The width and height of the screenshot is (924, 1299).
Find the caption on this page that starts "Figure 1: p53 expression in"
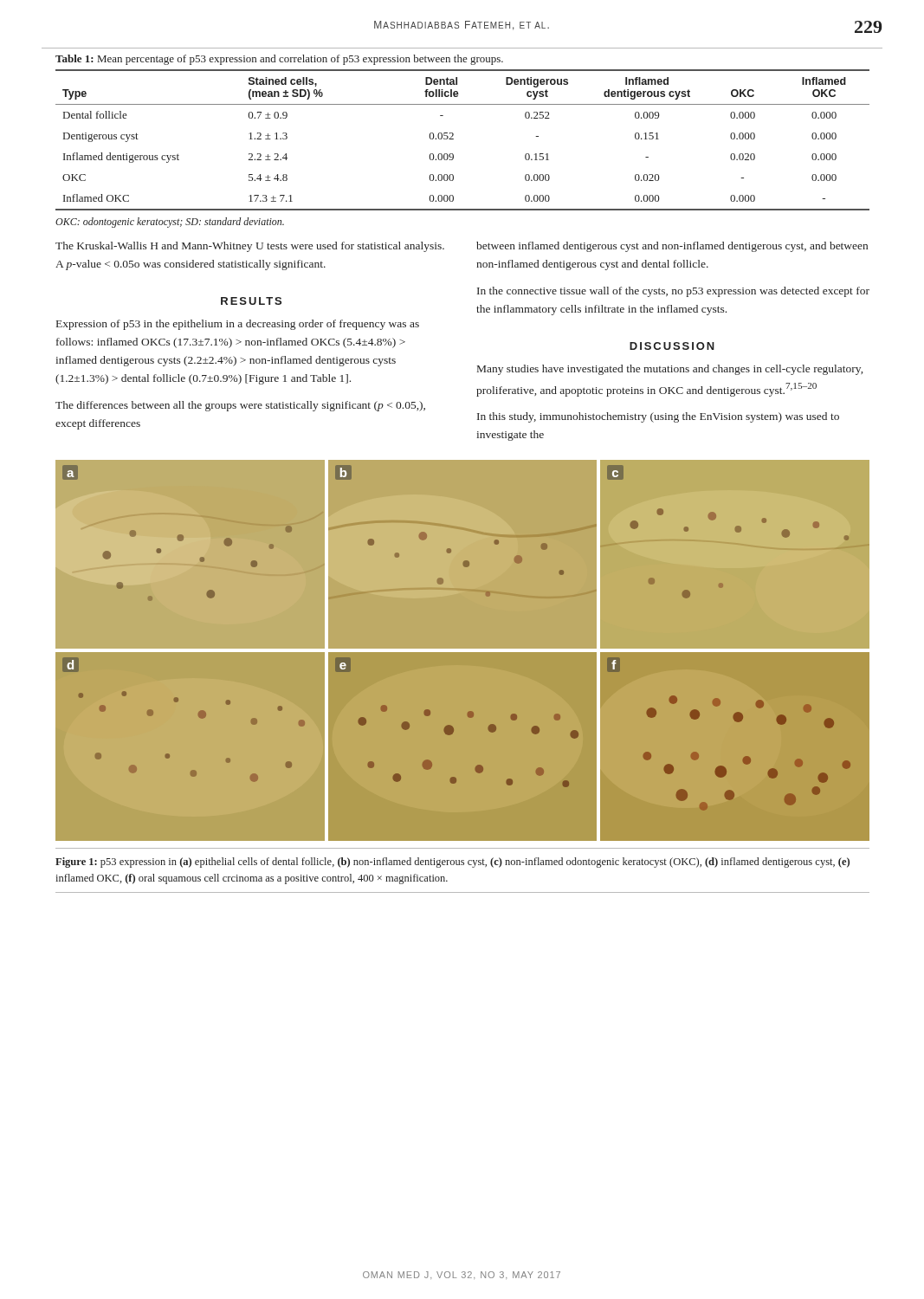453,870
